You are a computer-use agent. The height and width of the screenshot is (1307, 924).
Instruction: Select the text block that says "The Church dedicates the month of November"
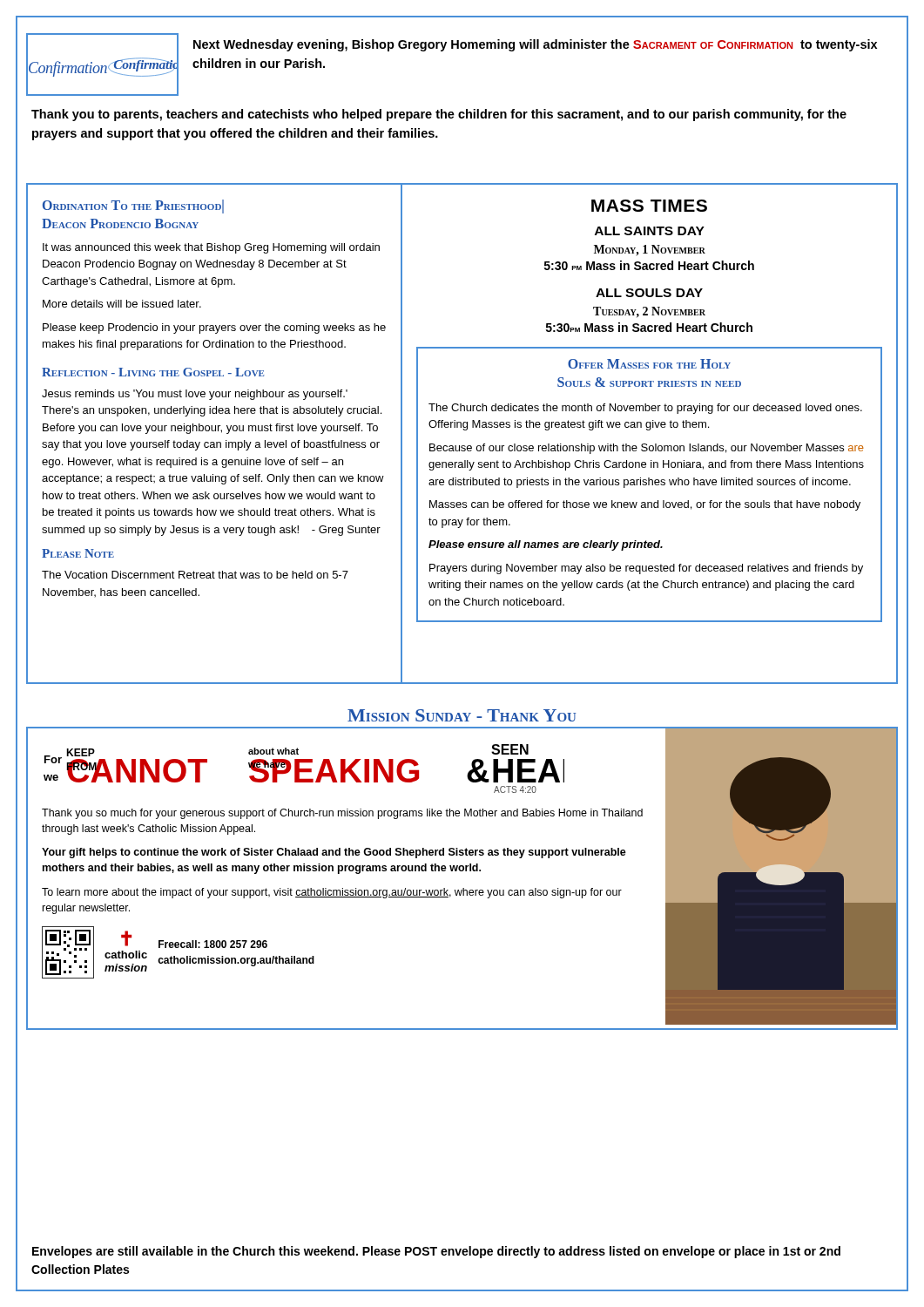(x=646, y=415)
